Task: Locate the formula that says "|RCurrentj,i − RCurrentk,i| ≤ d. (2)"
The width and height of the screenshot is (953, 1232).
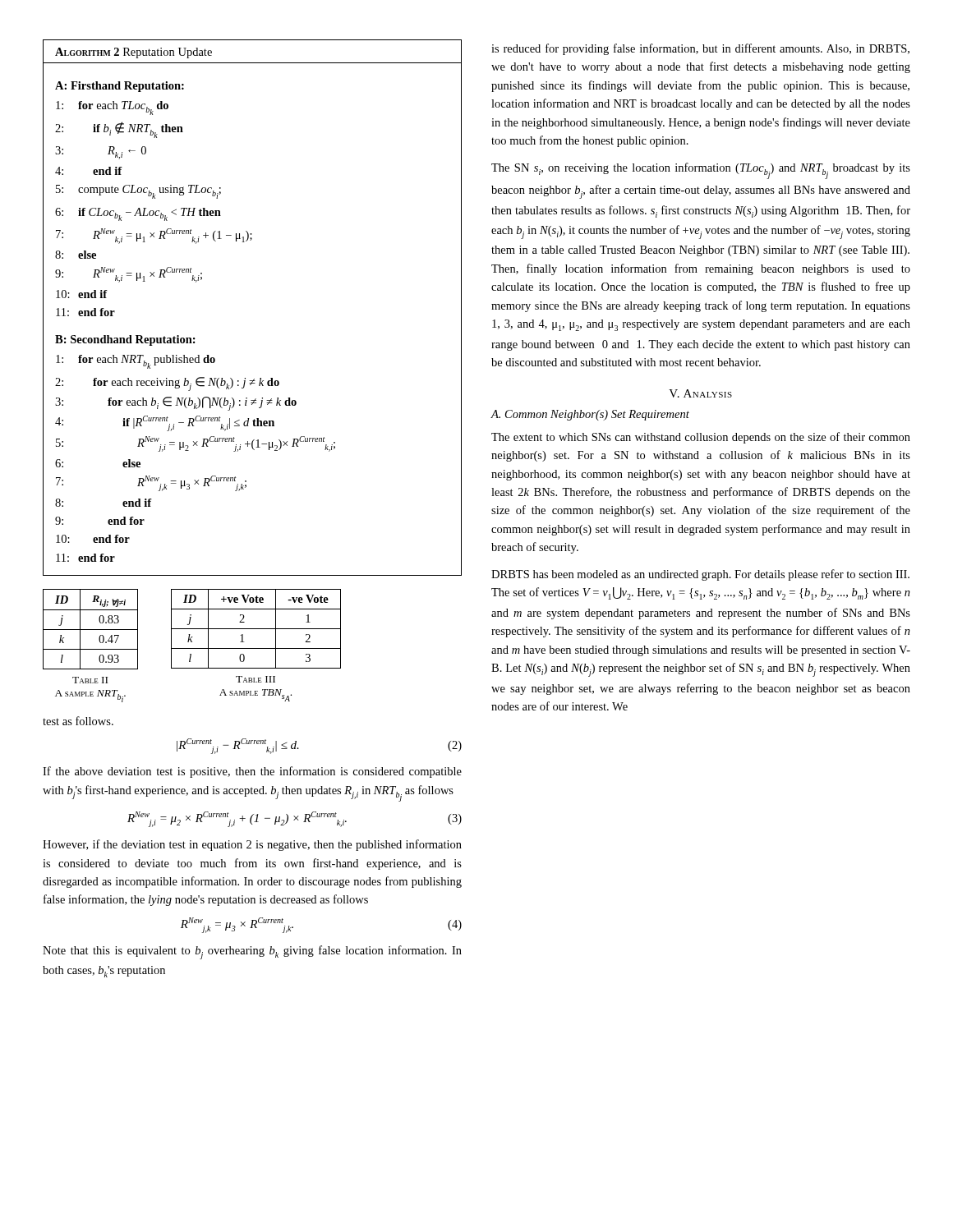Action: click(x=252, y=745)
